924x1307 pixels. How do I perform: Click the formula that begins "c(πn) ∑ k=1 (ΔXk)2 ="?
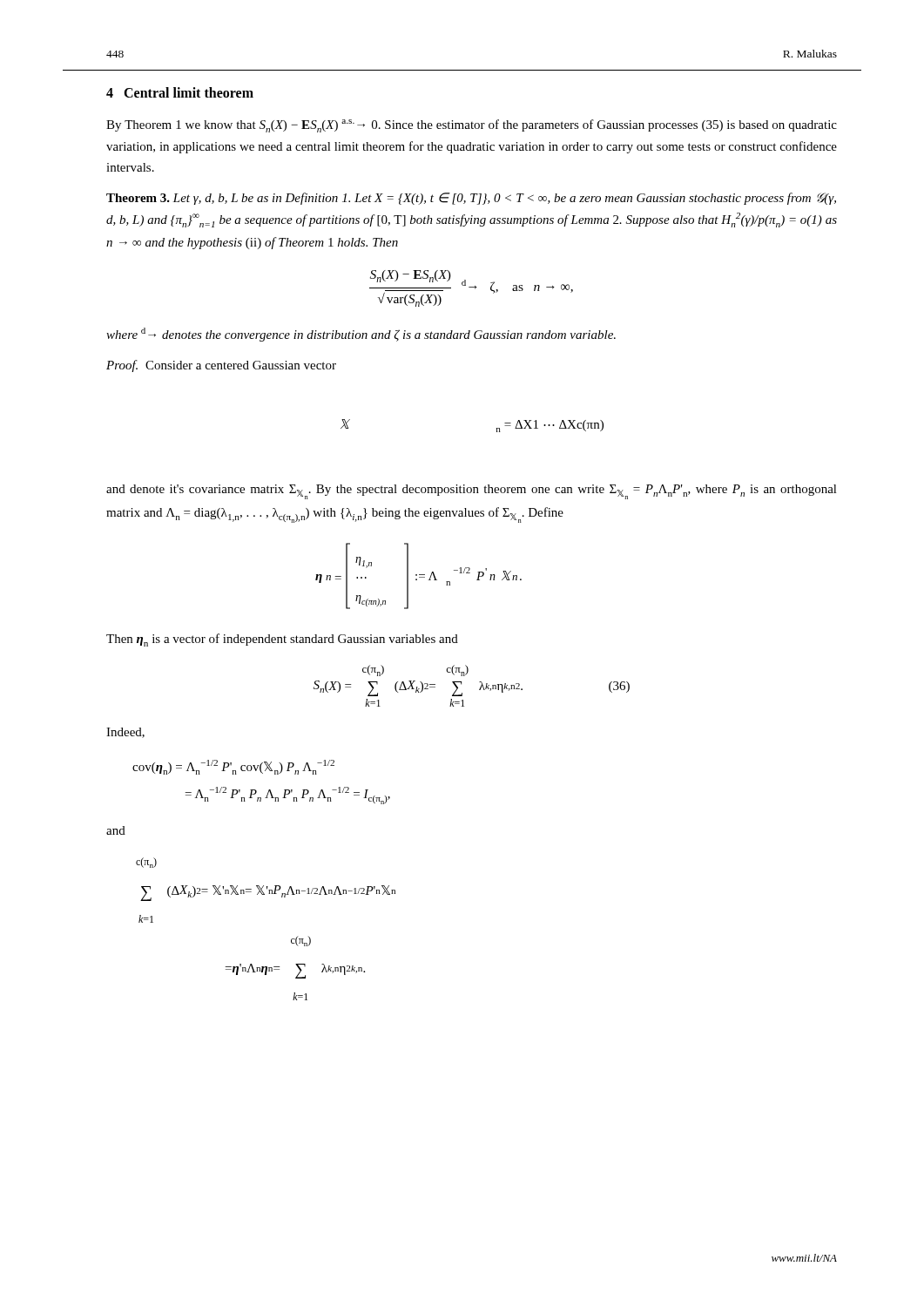[x=146, y=863]
